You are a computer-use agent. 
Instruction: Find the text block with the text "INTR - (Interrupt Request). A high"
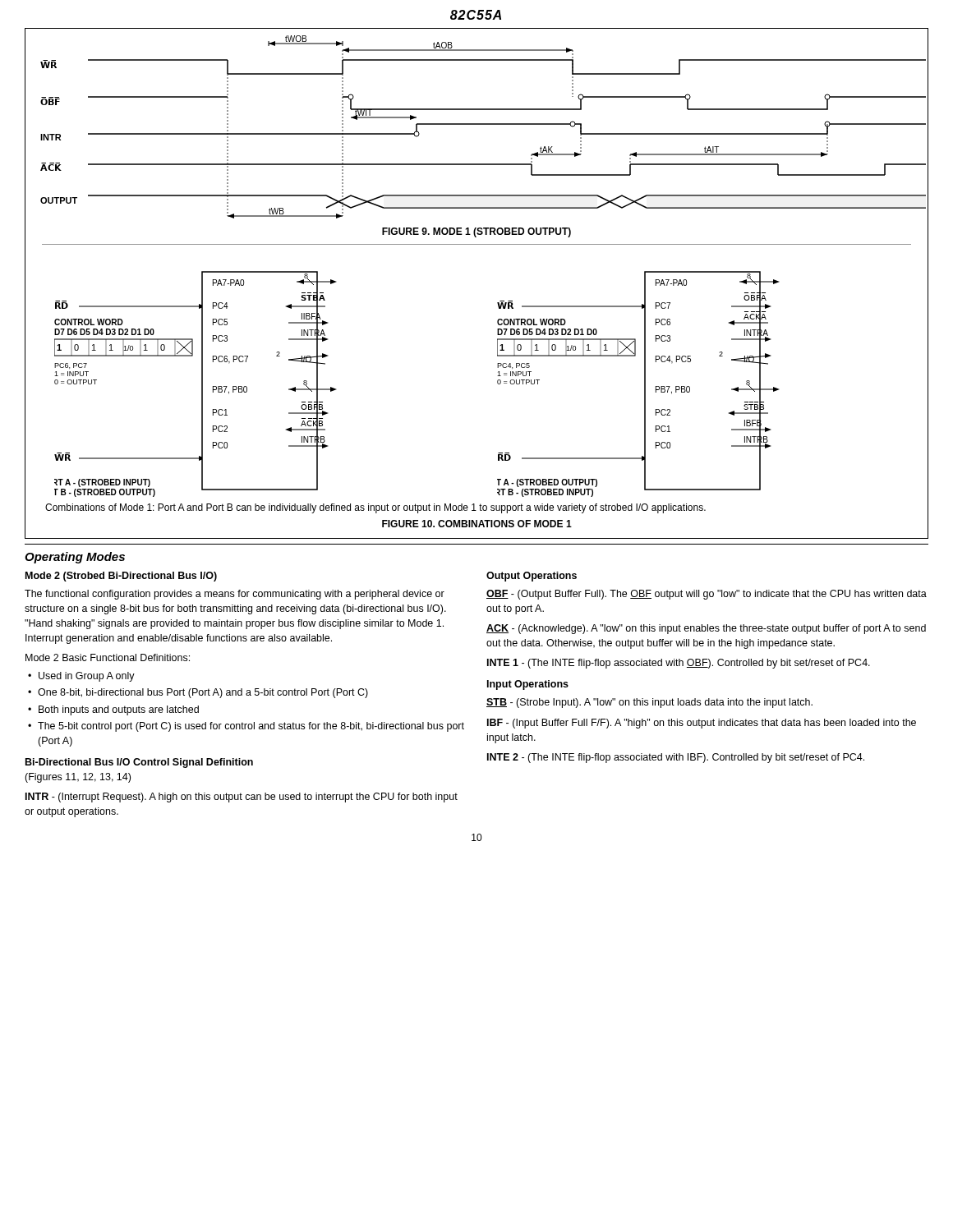coord(241,804)
